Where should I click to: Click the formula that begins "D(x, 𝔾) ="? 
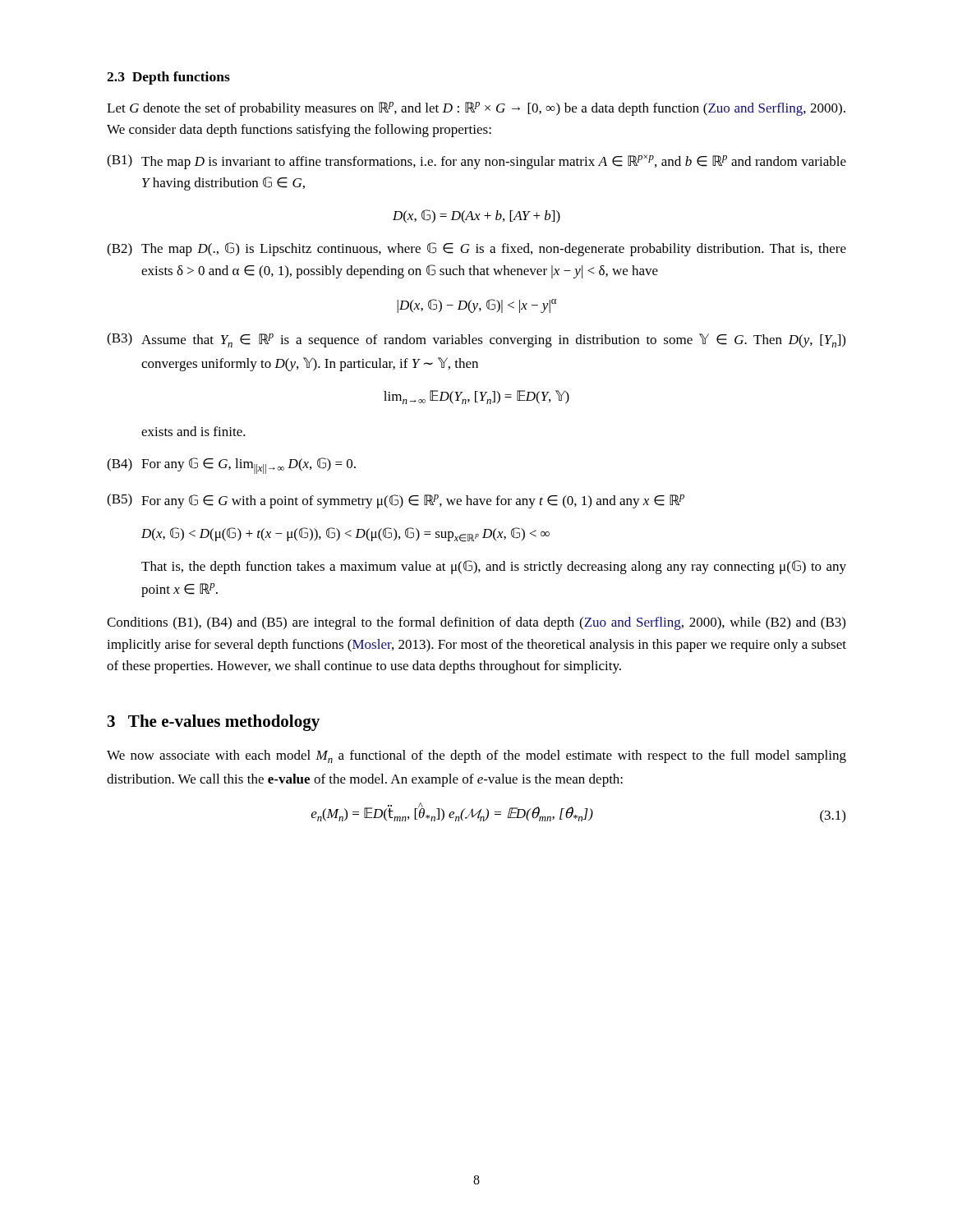476,216
